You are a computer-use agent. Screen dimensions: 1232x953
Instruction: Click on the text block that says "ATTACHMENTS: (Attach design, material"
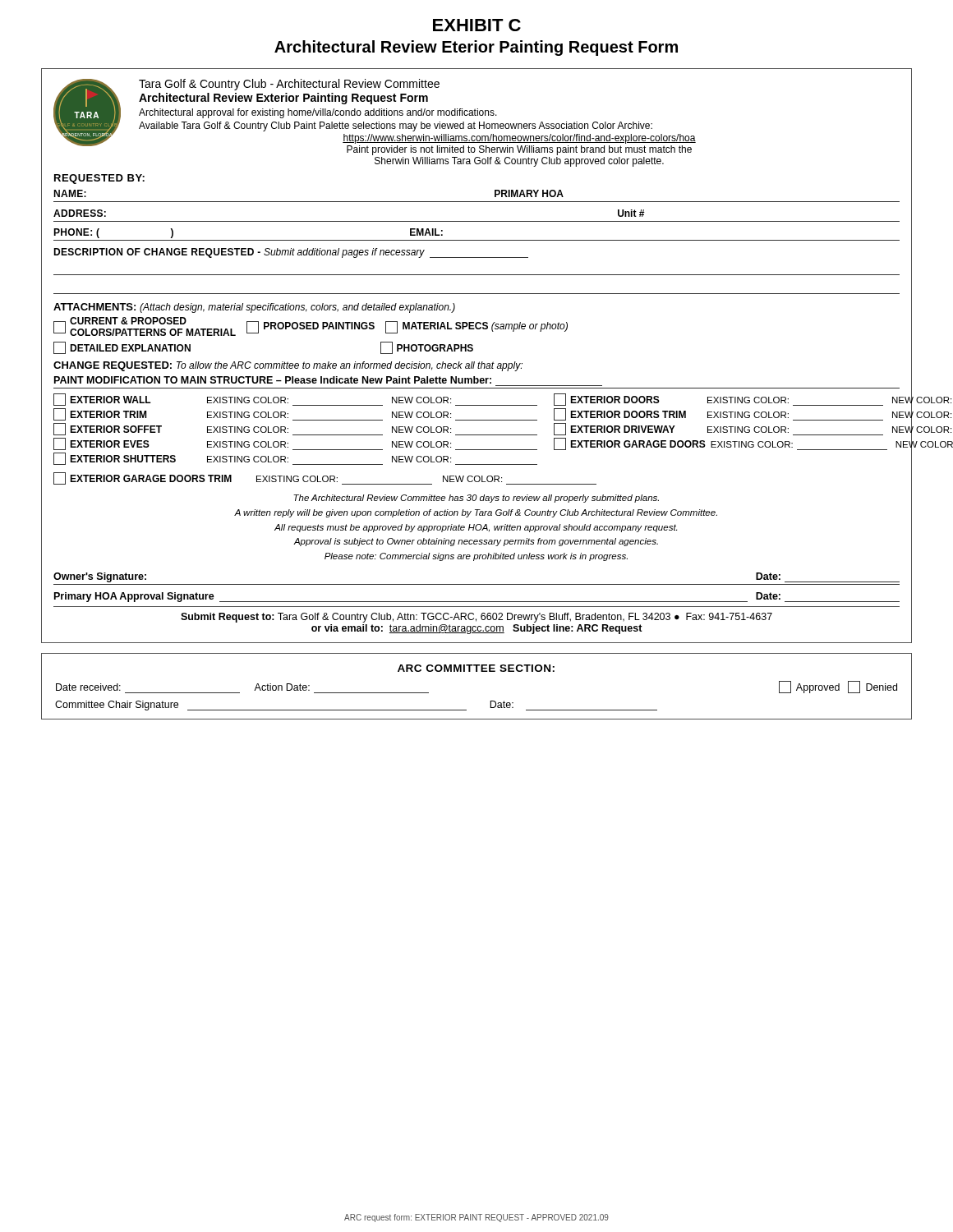pyautogui.click(x=254, y=307)
